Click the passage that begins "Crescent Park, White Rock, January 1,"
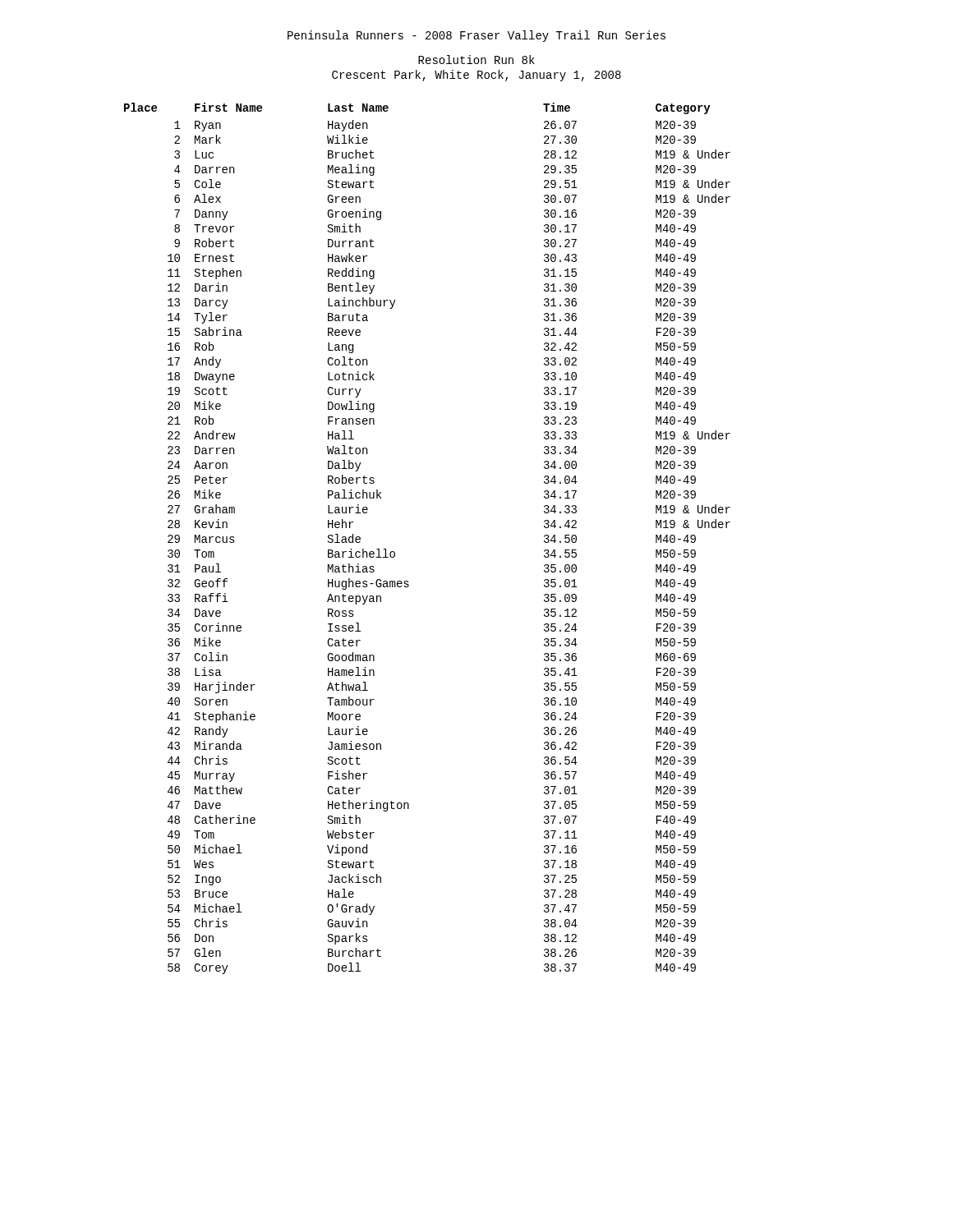 coord(476,76)
